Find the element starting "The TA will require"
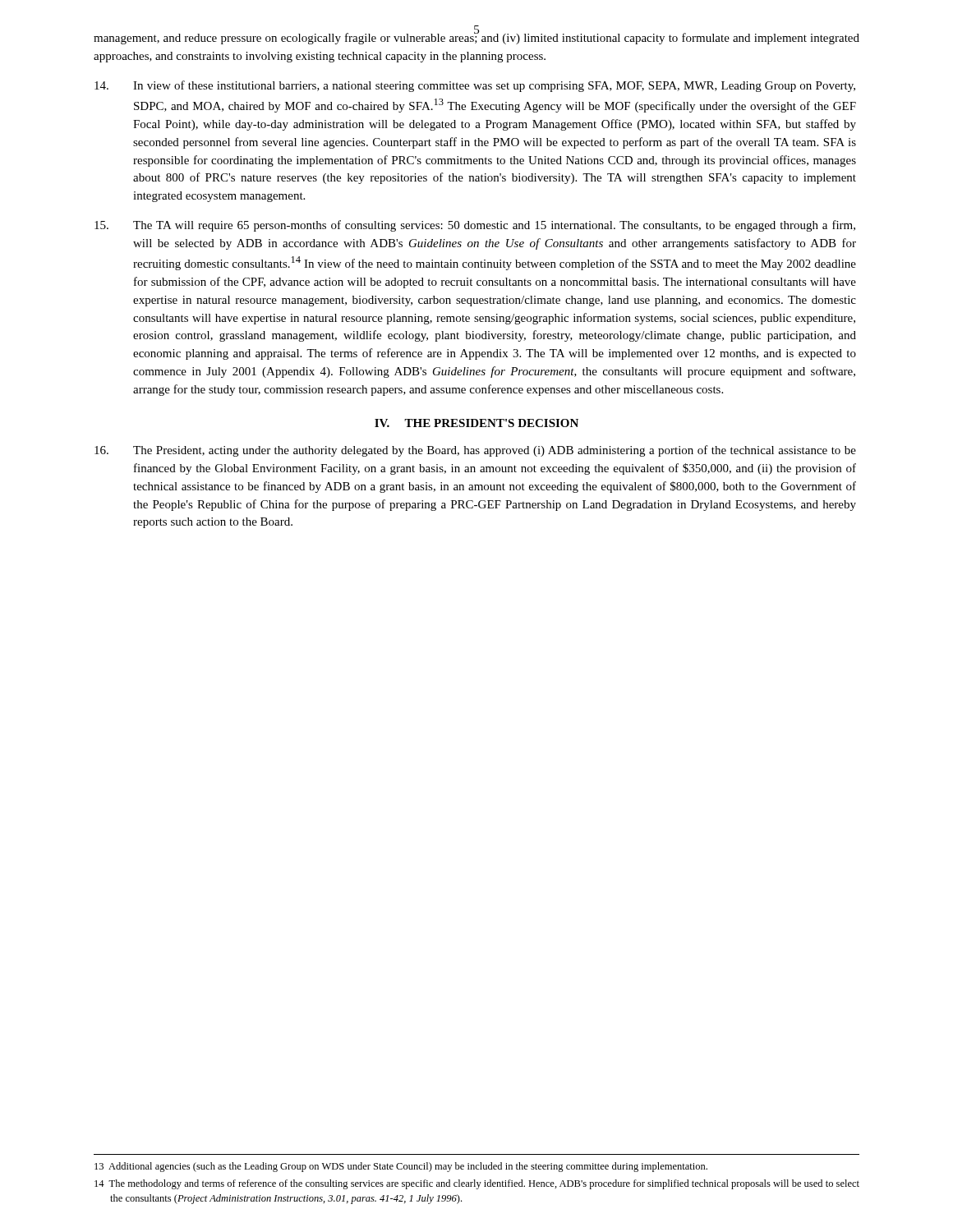The image size is (953, 1232). [x=475, y=308]
